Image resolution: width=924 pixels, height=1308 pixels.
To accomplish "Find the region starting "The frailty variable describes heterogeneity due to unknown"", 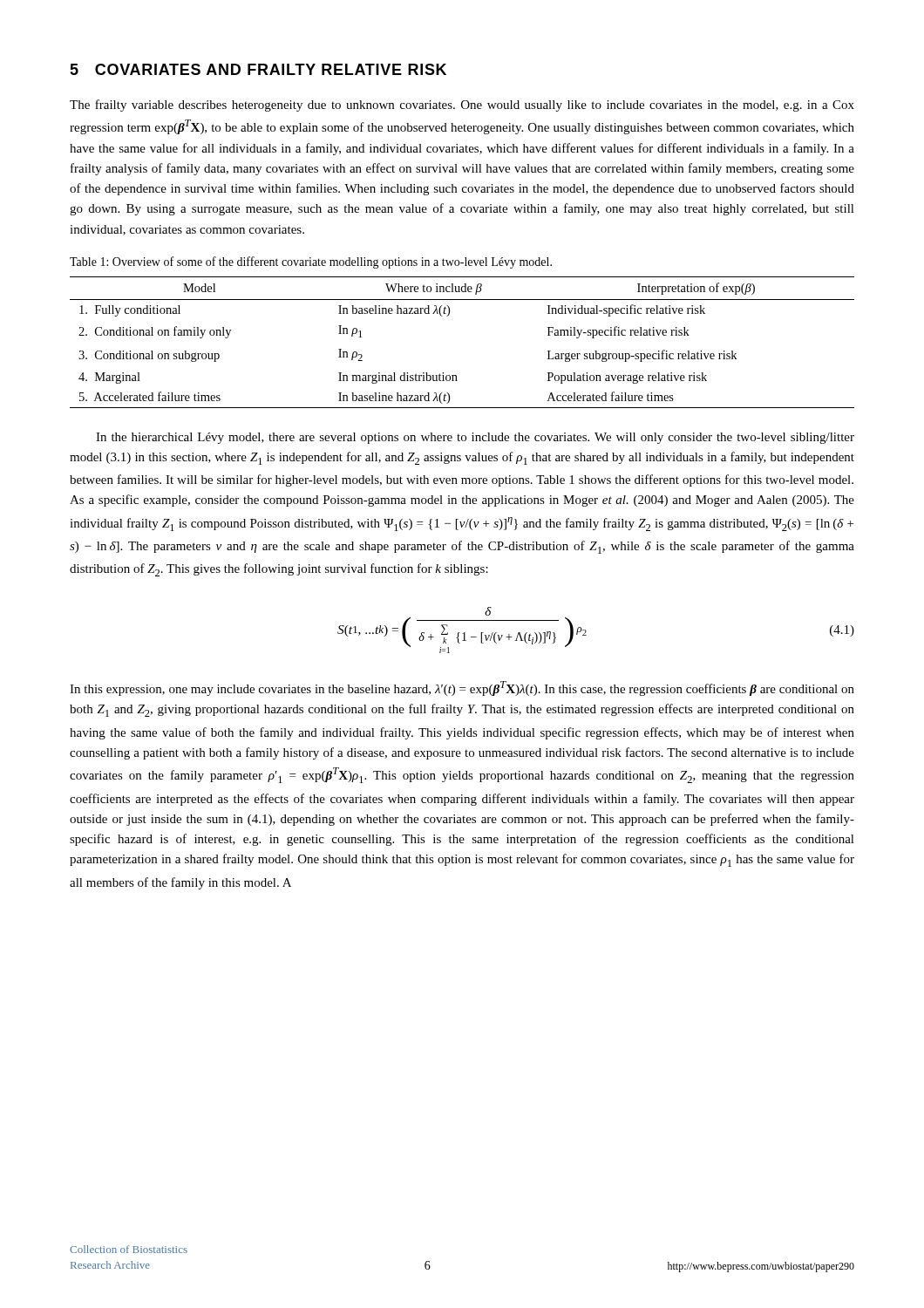I will coord(462,167).
